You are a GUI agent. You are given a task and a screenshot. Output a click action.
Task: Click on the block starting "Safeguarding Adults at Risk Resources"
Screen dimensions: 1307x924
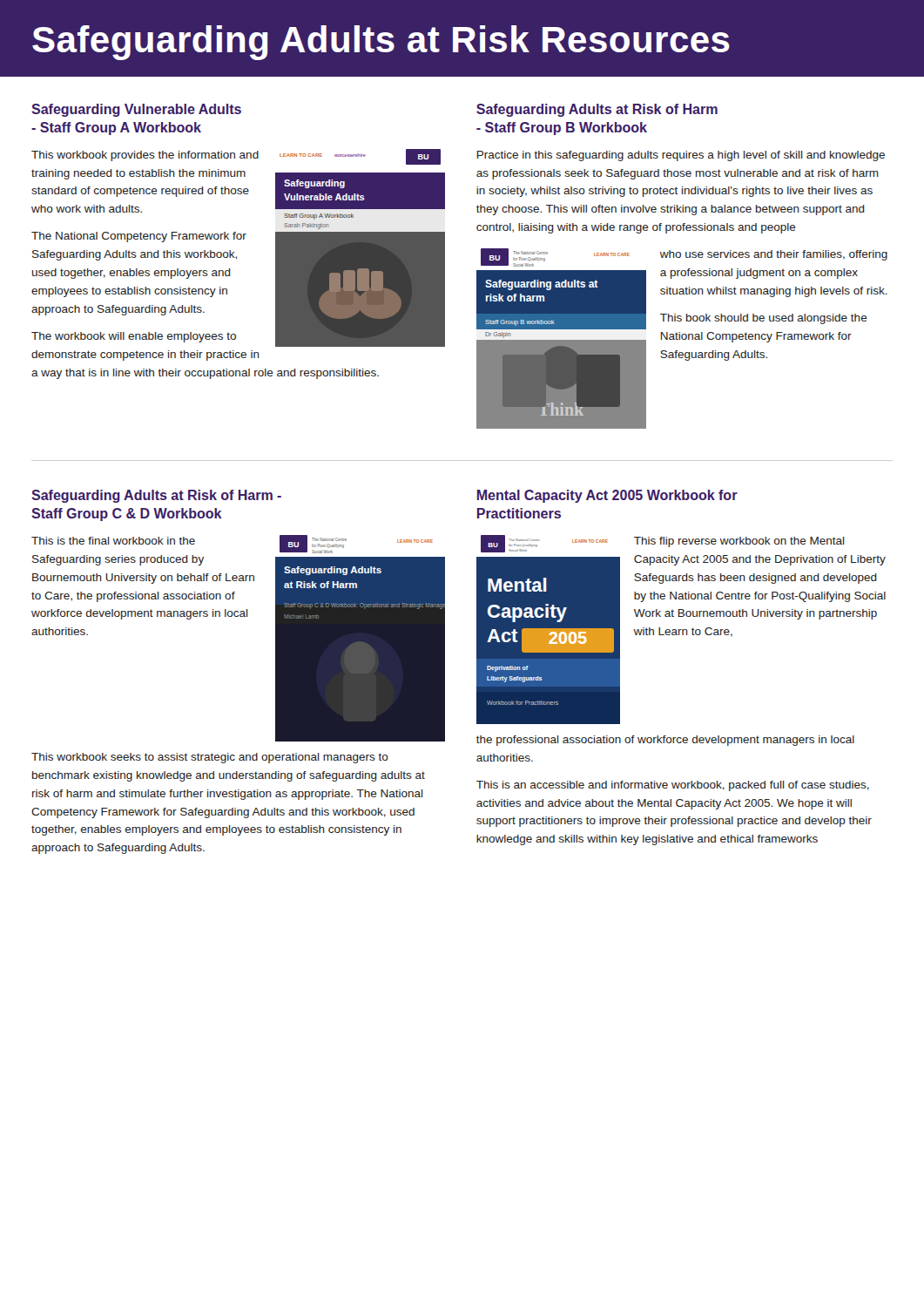(x=381, y=40)
